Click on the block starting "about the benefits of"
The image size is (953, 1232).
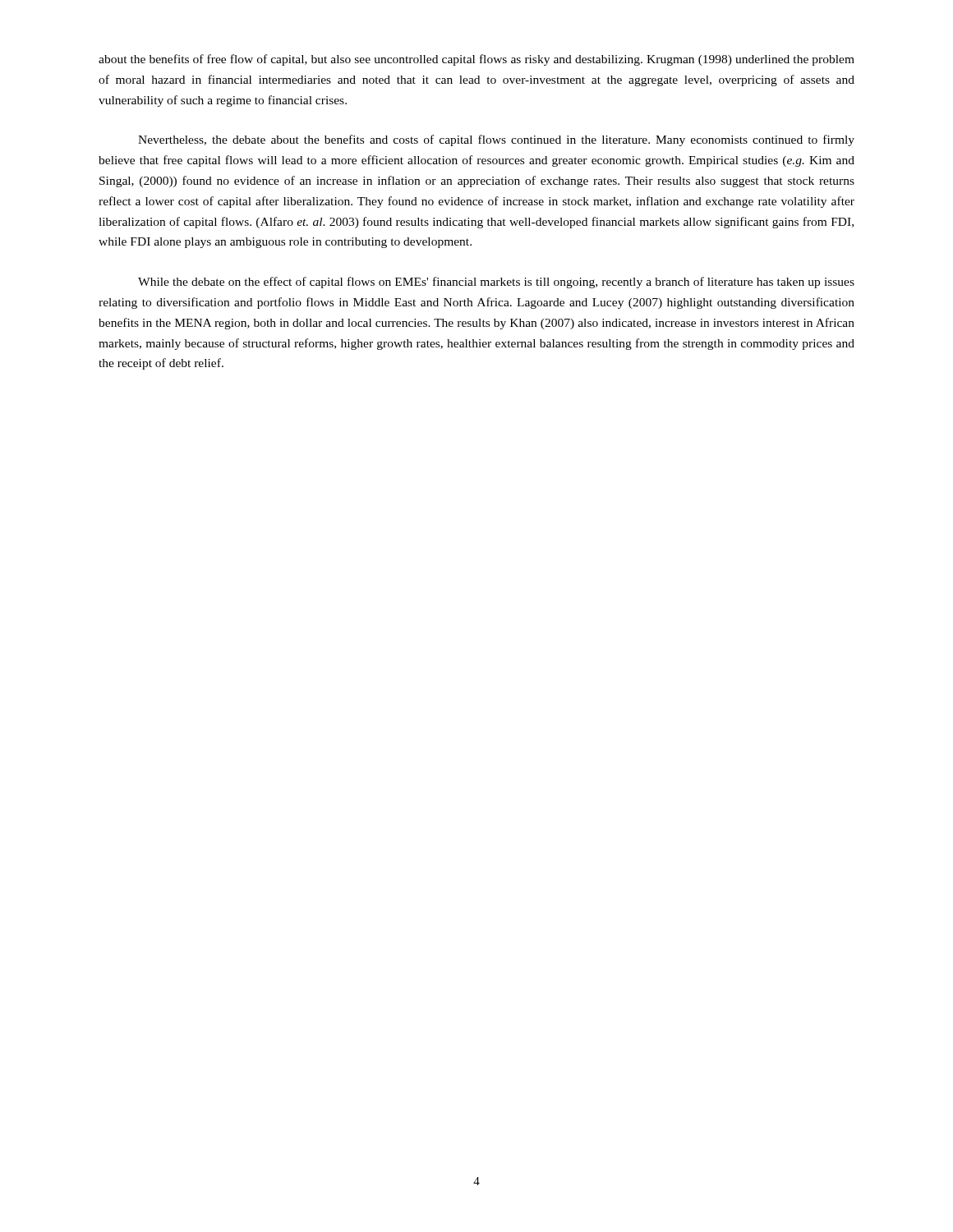(x=476, y=80)
